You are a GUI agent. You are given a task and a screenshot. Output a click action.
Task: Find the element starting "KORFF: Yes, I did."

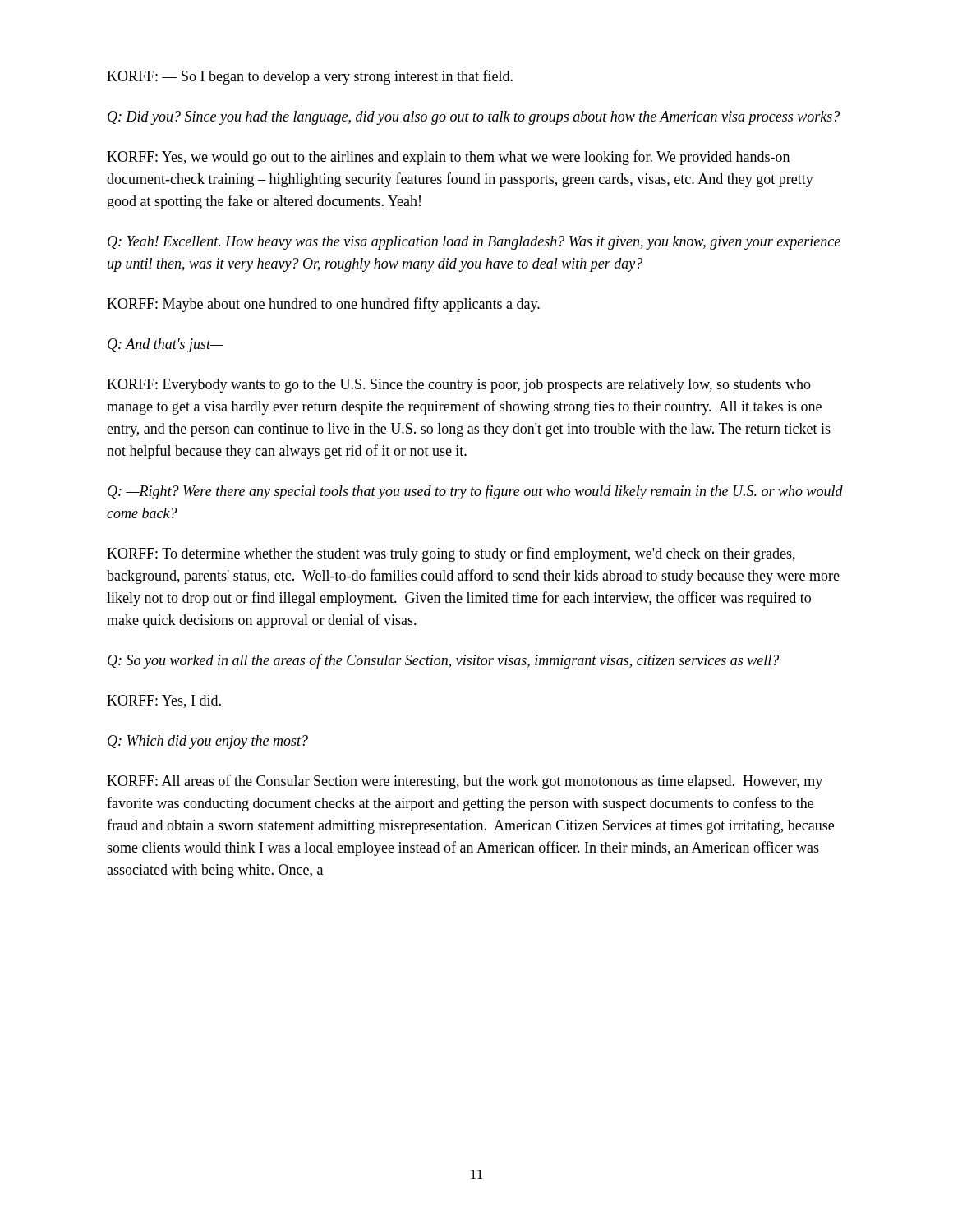pos(164,701)
